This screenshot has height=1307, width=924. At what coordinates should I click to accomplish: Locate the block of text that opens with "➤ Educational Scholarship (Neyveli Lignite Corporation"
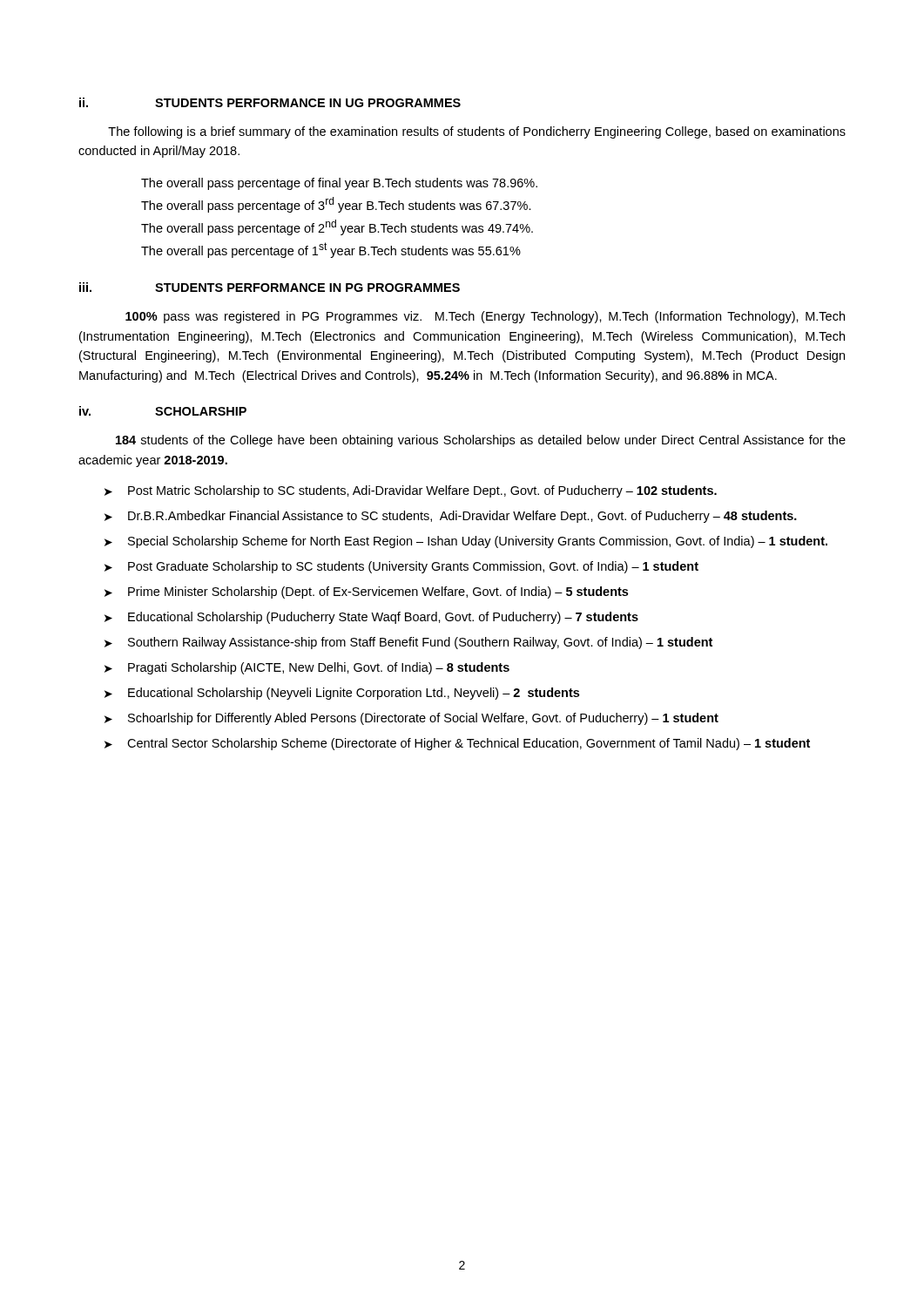(x=474, y=694)
